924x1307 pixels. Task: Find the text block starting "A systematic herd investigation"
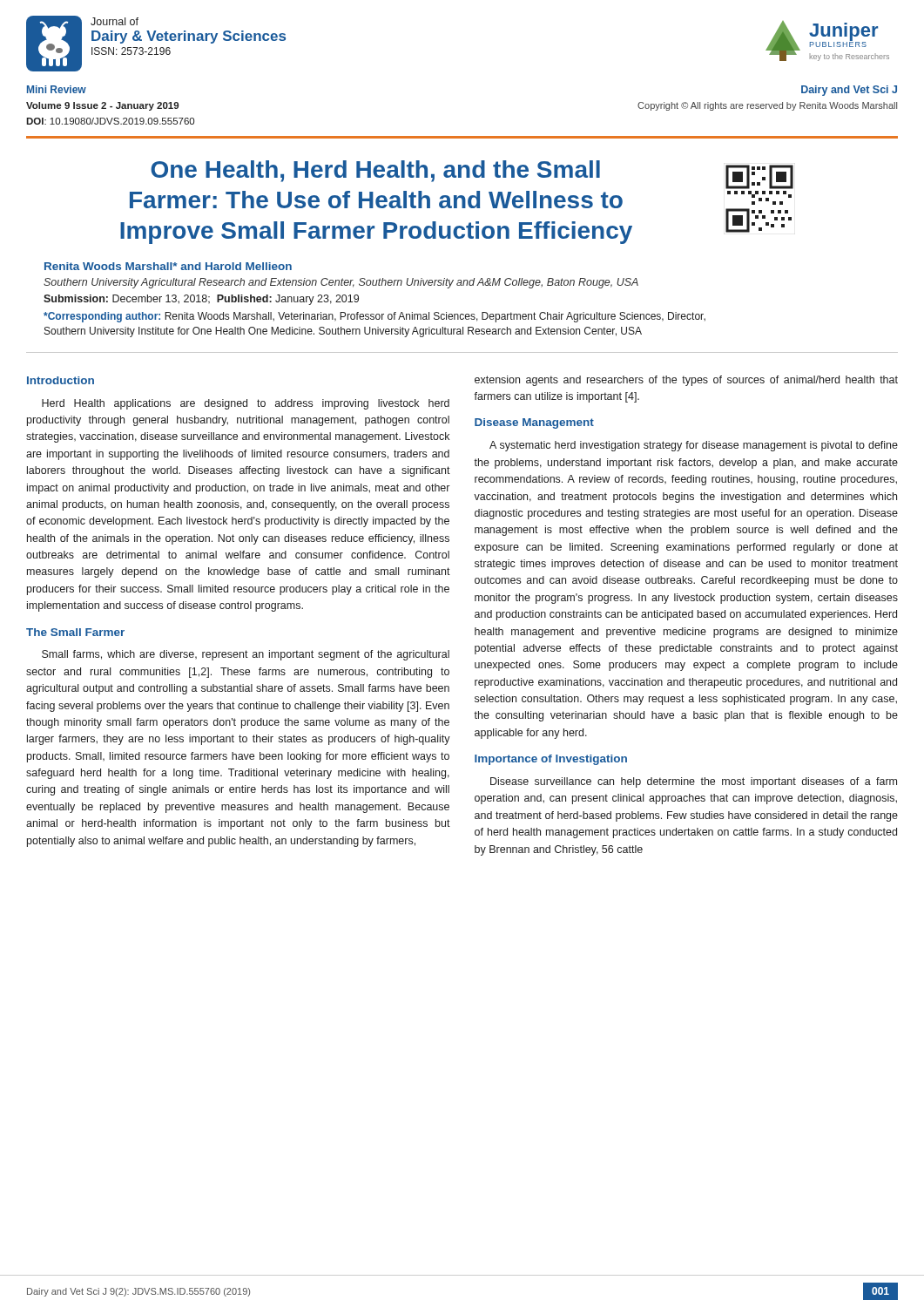(686, 590)
